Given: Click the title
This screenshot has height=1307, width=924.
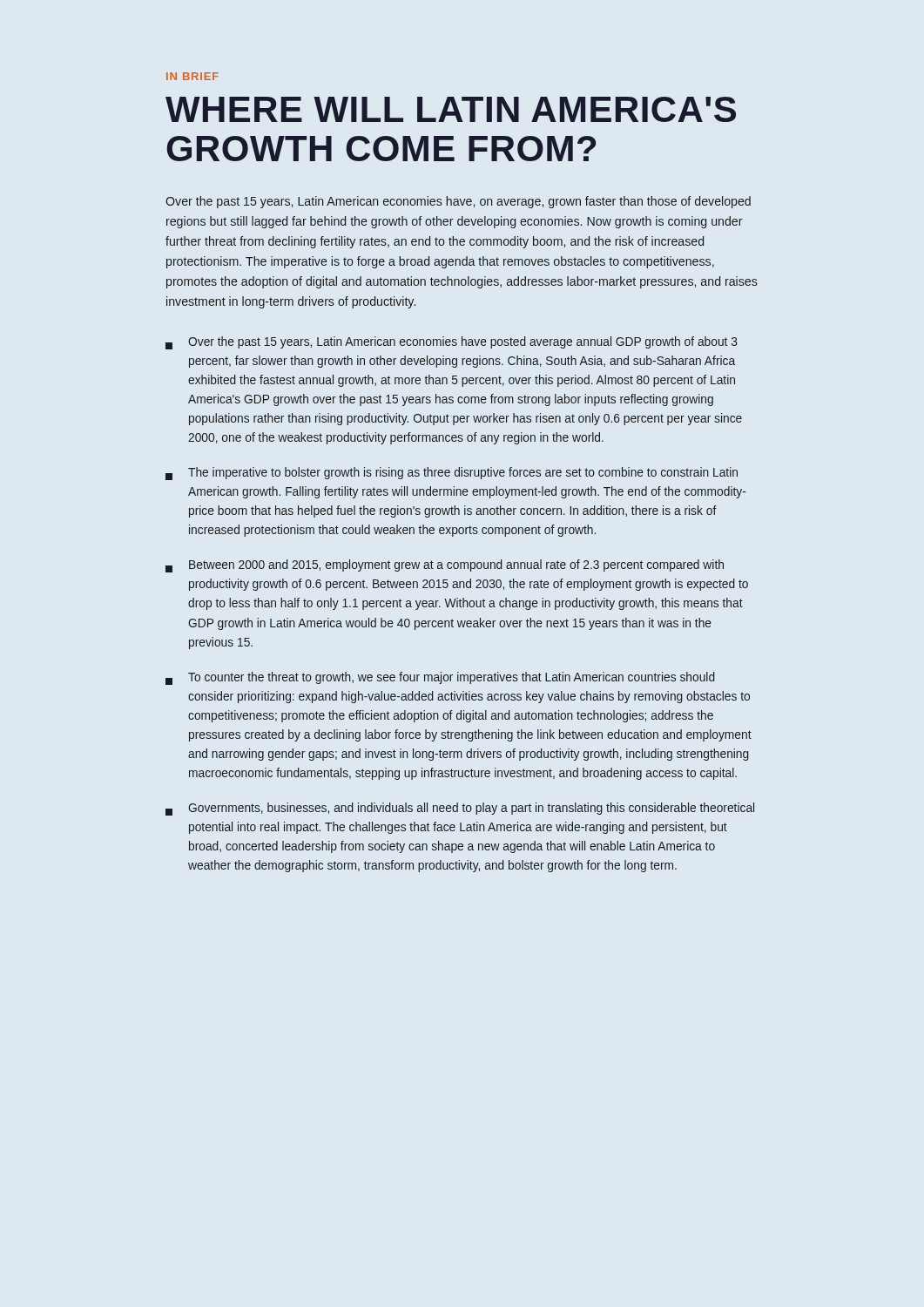Looking at the screenshot, I should point(452,129).
